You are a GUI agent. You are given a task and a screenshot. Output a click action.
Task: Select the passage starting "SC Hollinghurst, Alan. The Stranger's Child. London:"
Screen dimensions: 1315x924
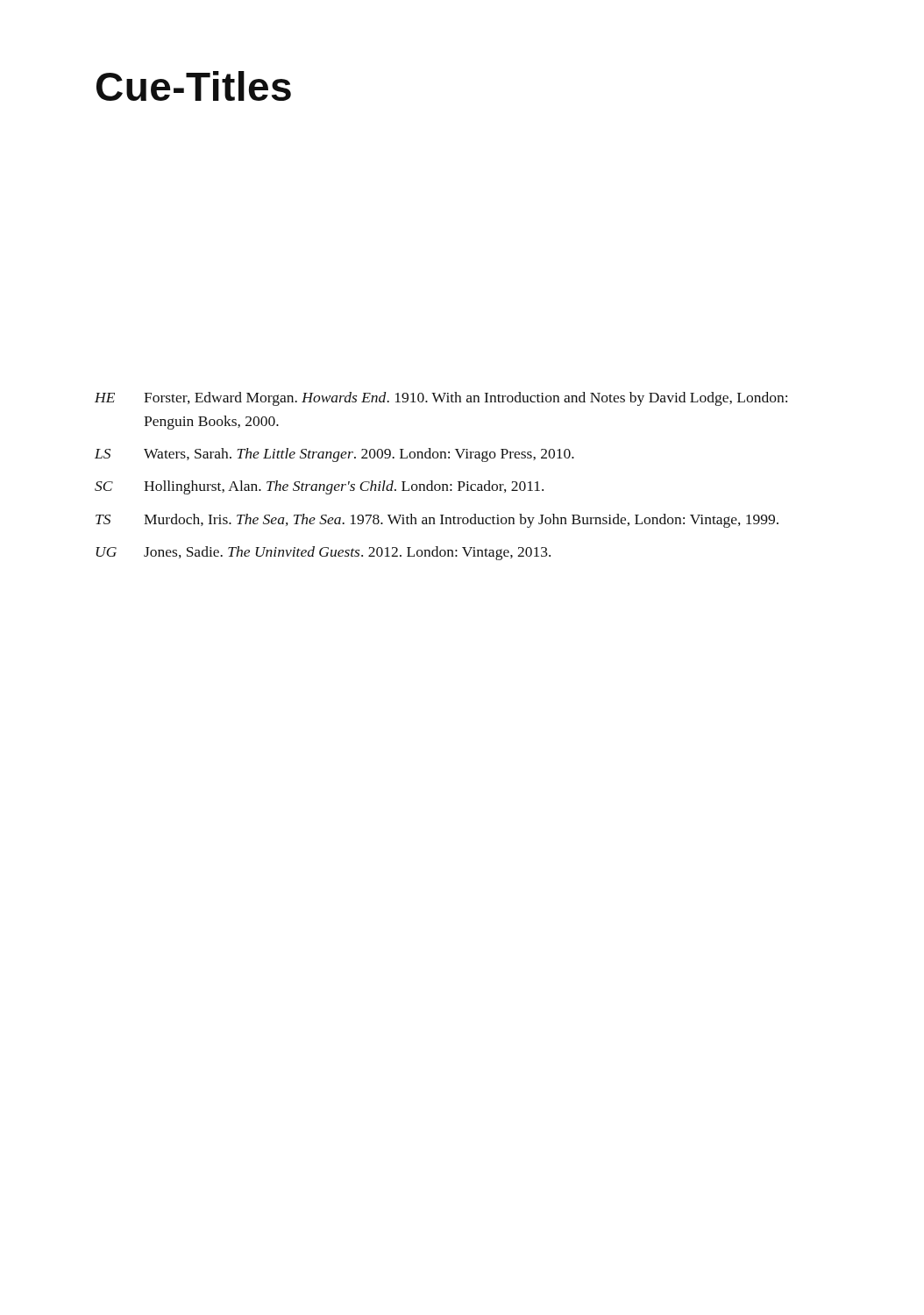(462, 486)
